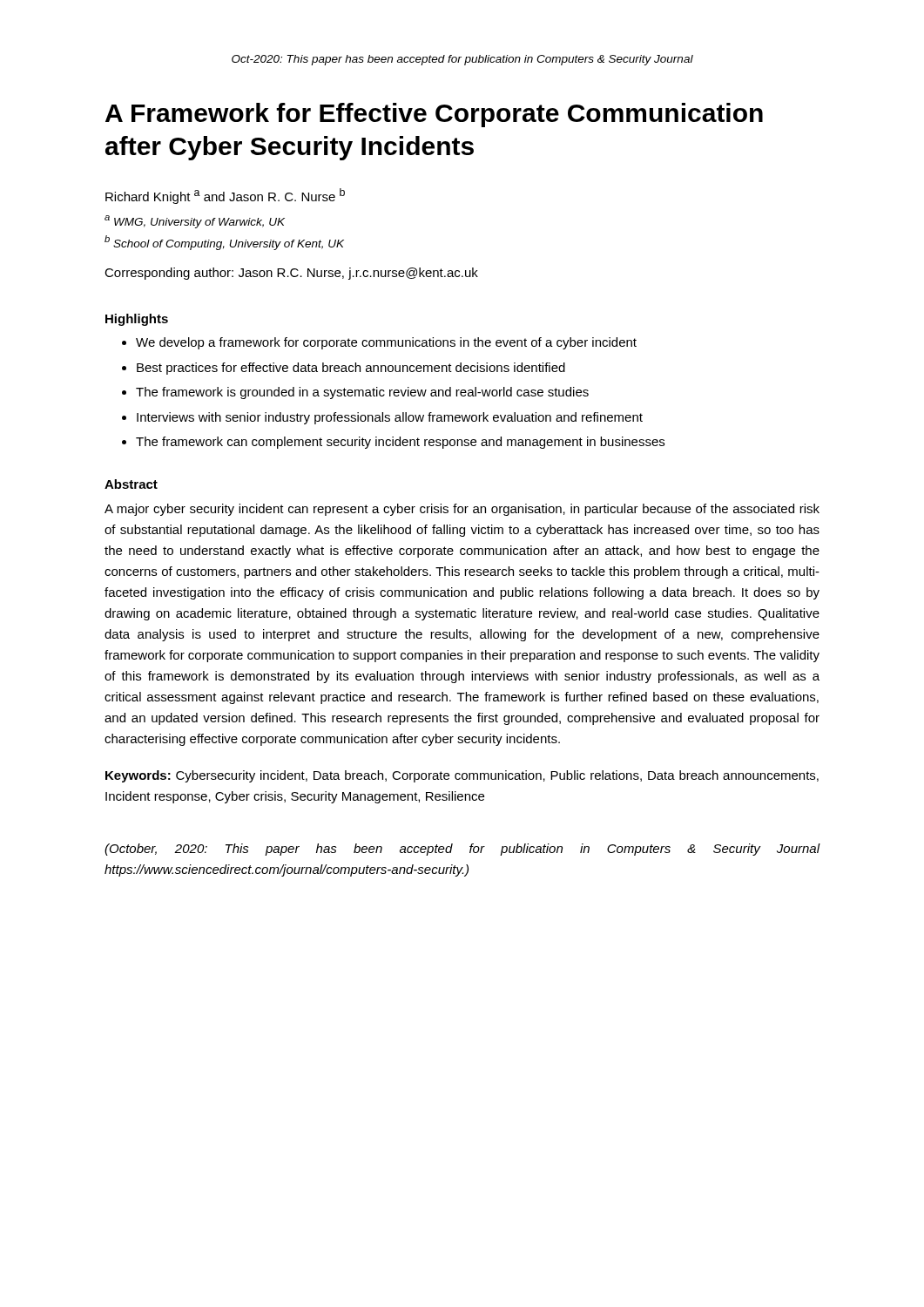Point to the region starting "Richard Knight a and"

(x=225, y=195)
